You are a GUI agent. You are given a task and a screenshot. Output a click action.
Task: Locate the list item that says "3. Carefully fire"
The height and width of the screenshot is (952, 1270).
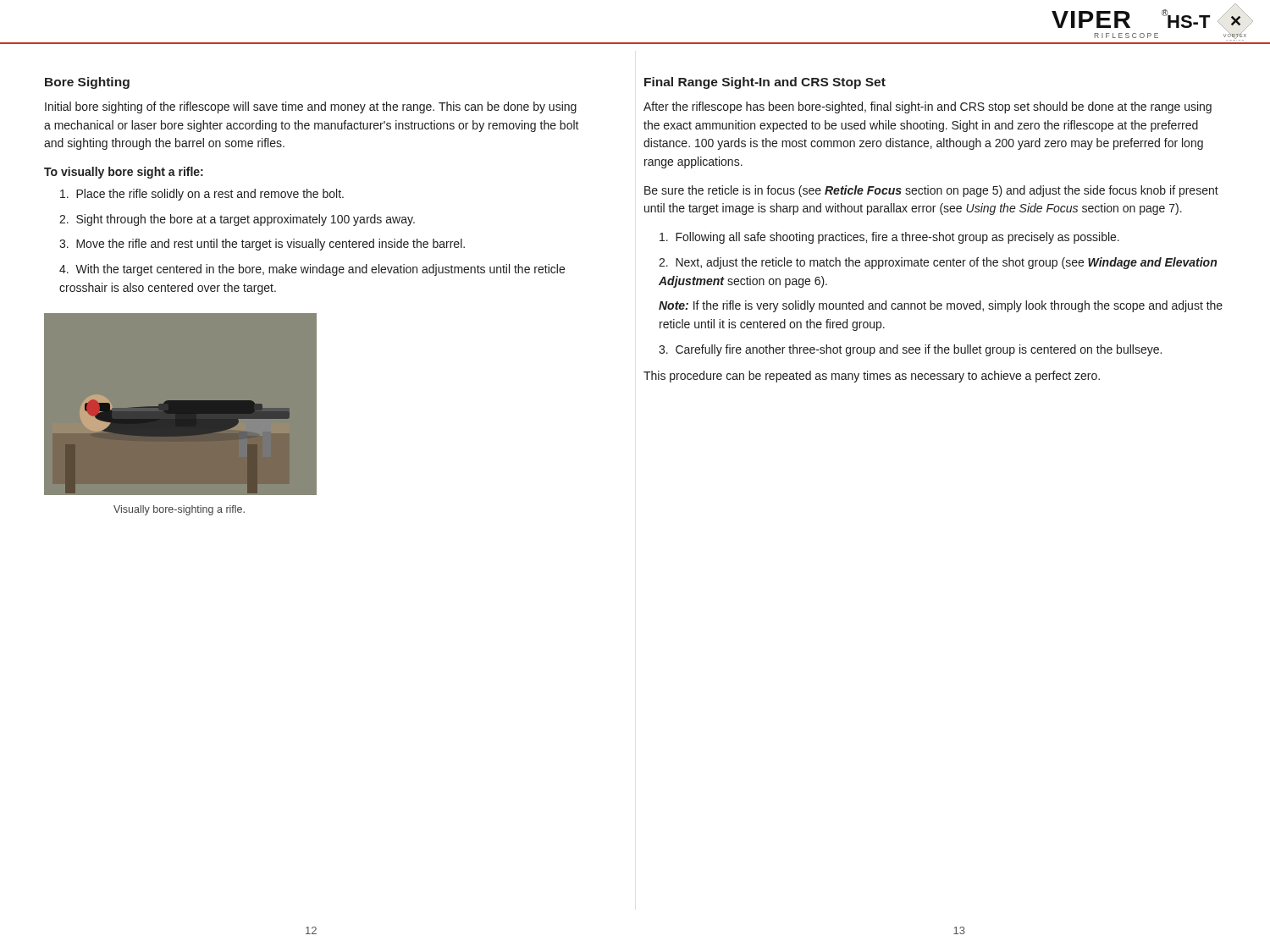911,349
